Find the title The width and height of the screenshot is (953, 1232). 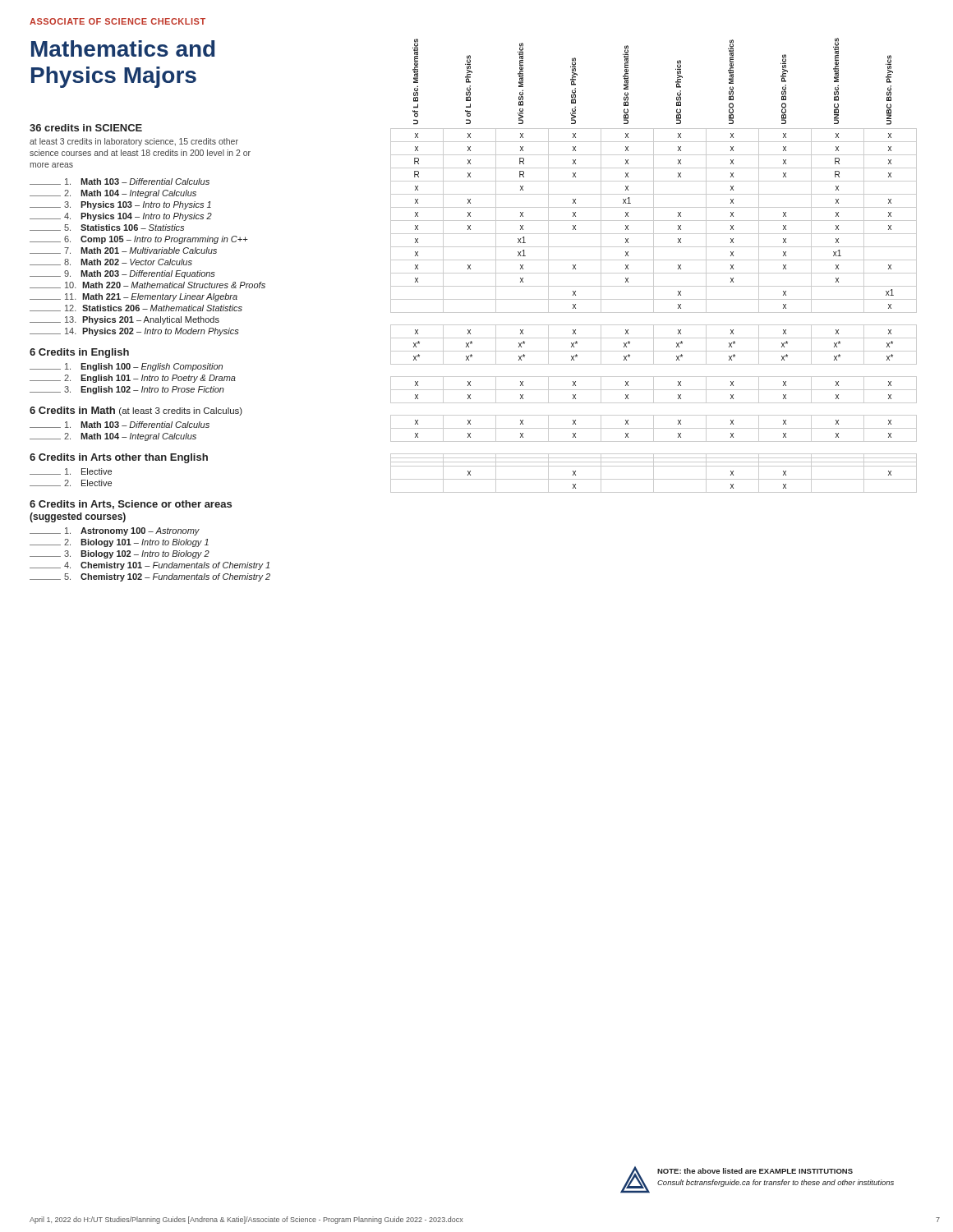tap(169, 63)
